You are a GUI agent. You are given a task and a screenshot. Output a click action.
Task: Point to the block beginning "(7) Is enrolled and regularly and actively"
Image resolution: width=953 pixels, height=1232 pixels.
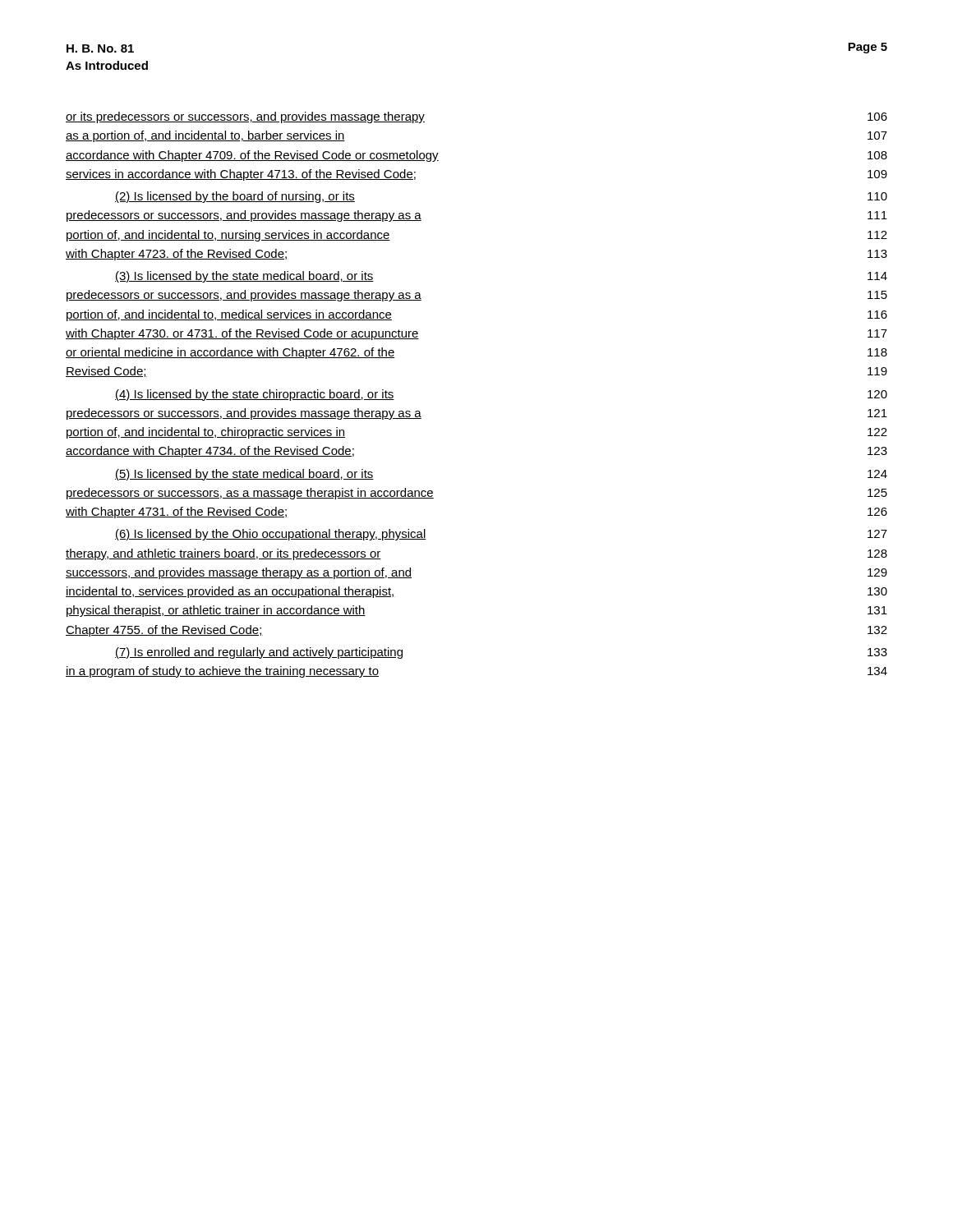[230, 653]
